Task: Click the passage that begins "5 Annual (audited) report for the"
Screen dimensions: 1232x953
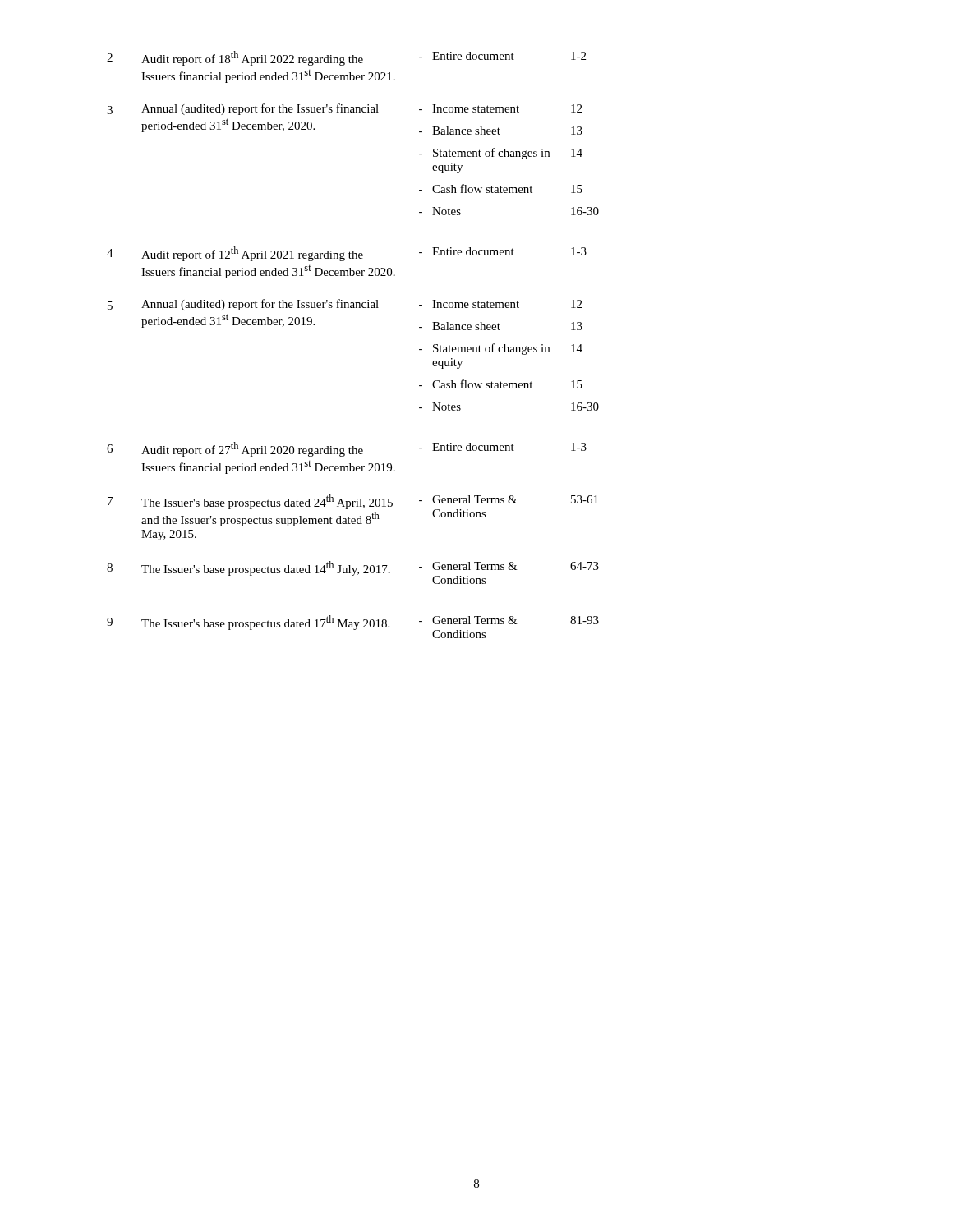Action: [489, 360]
